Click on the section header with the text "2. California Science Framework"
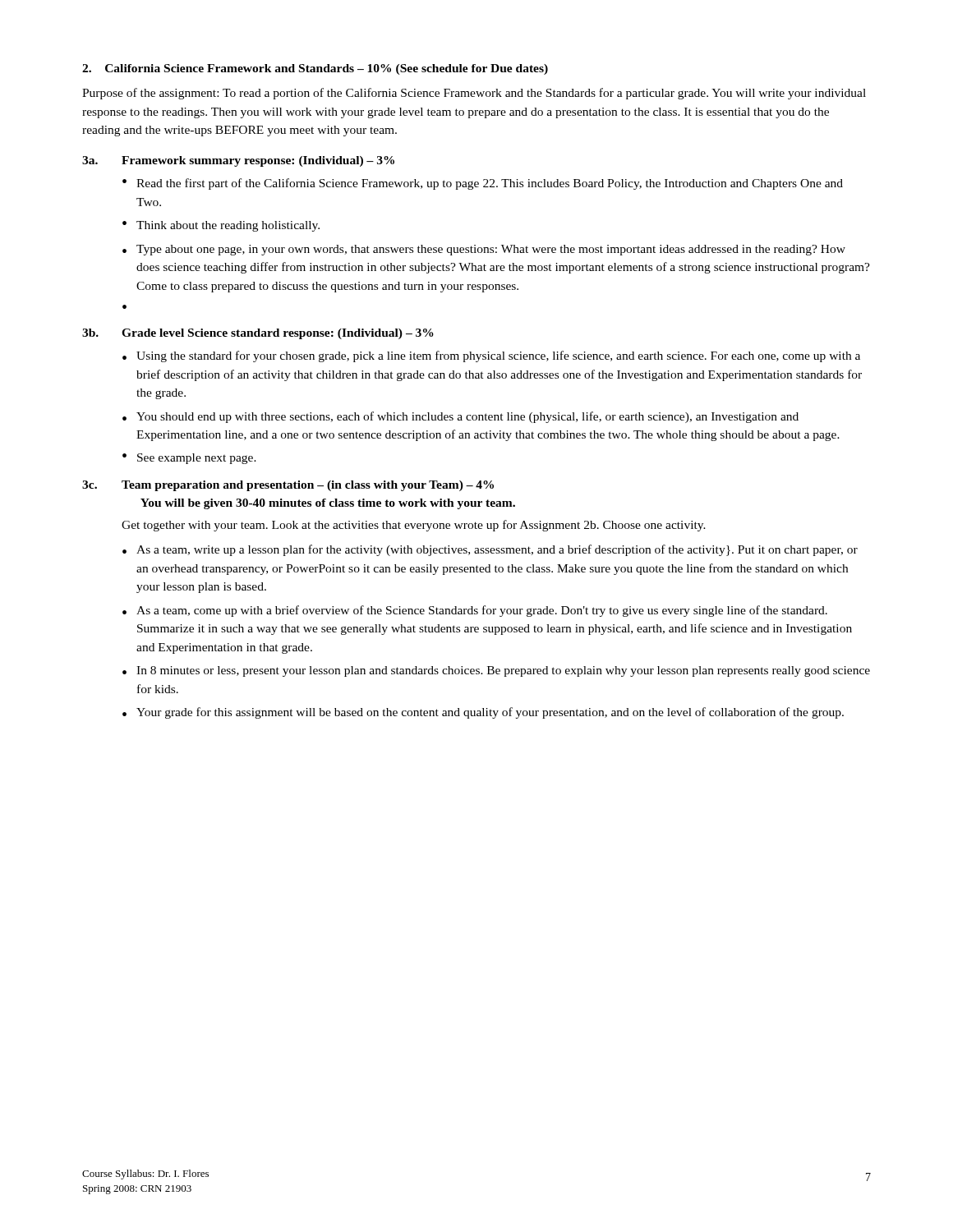 pyautogui.click(x=315, y=68)
